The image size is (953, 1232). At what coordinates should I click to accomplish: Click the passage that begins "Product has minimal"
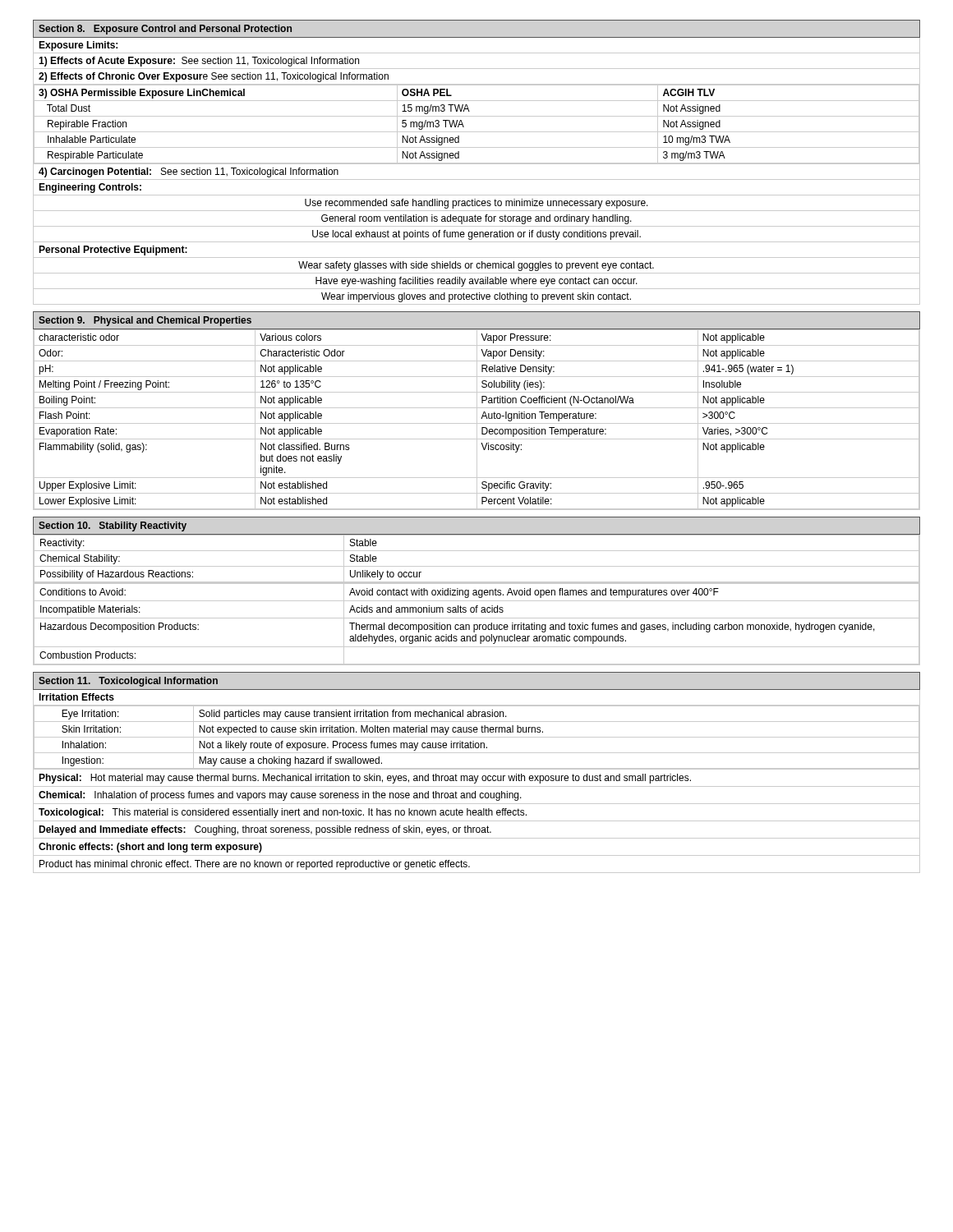click(x=254, y=864)
